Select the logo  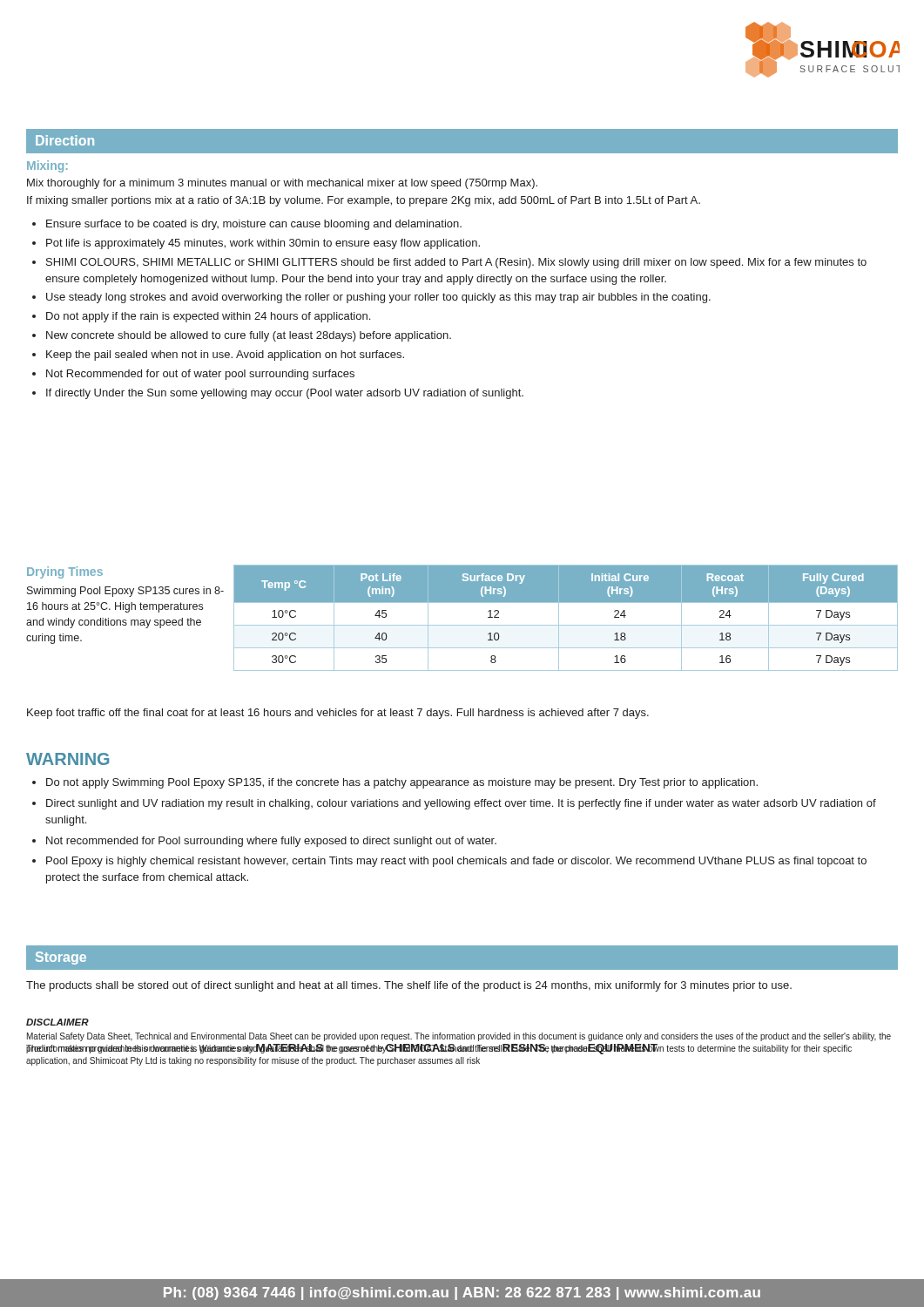coord(806,63)
